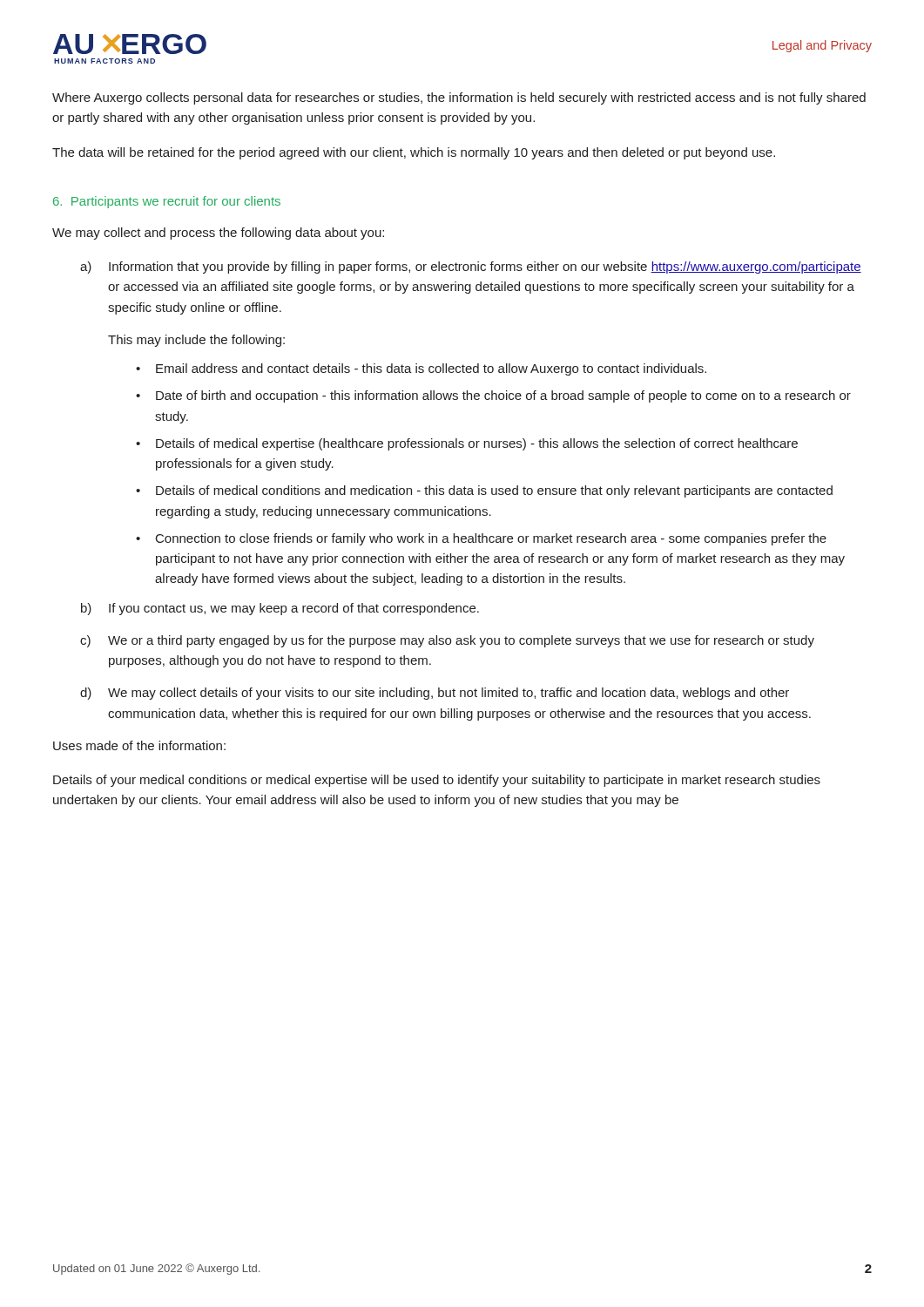Screen dimensions: 1307x924
Task: Locate the list item that says "• Connection to close friends or family"
Action: click(504, 558)
